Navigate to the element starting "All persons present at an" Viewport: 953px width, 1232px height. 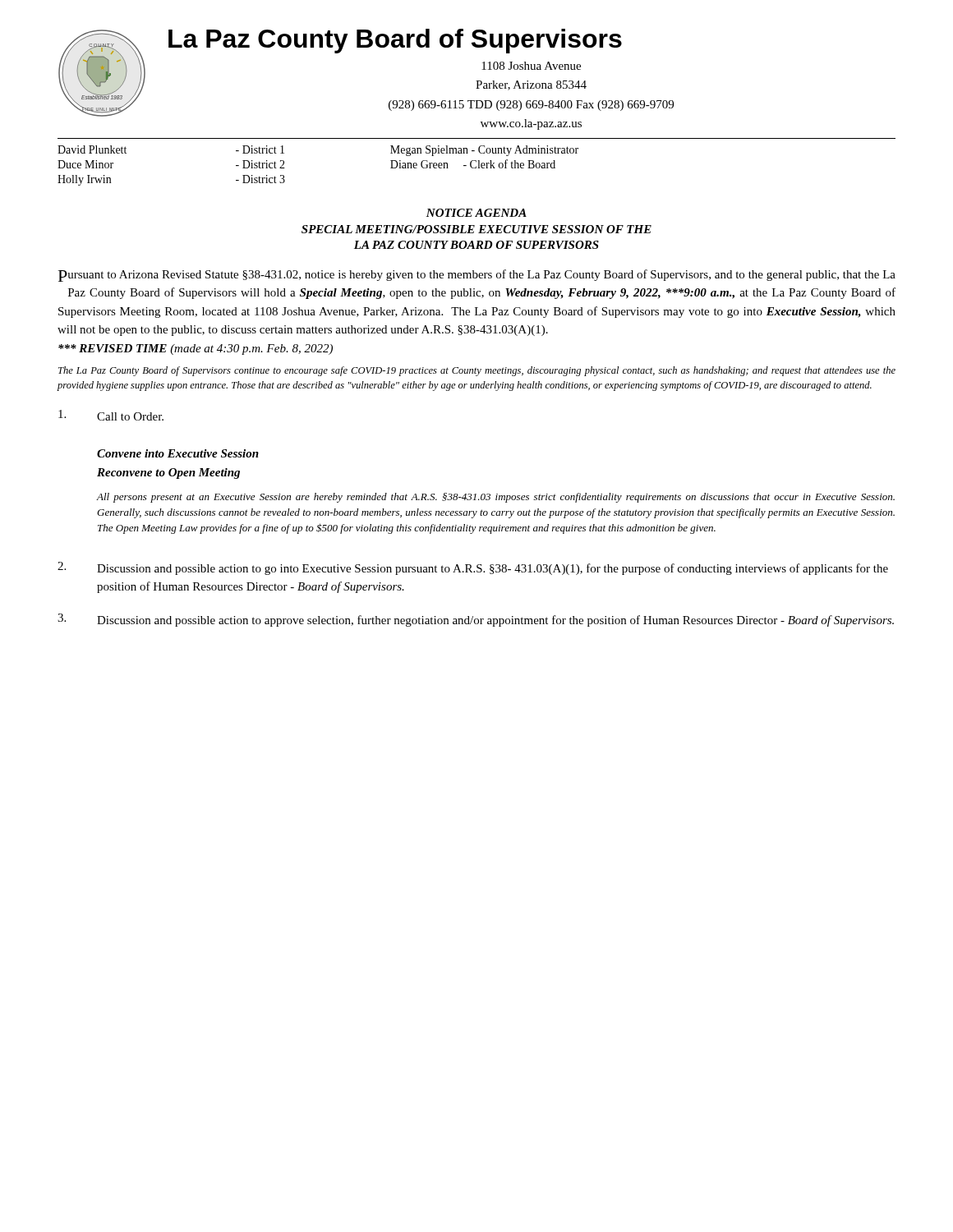coord(496,512)
